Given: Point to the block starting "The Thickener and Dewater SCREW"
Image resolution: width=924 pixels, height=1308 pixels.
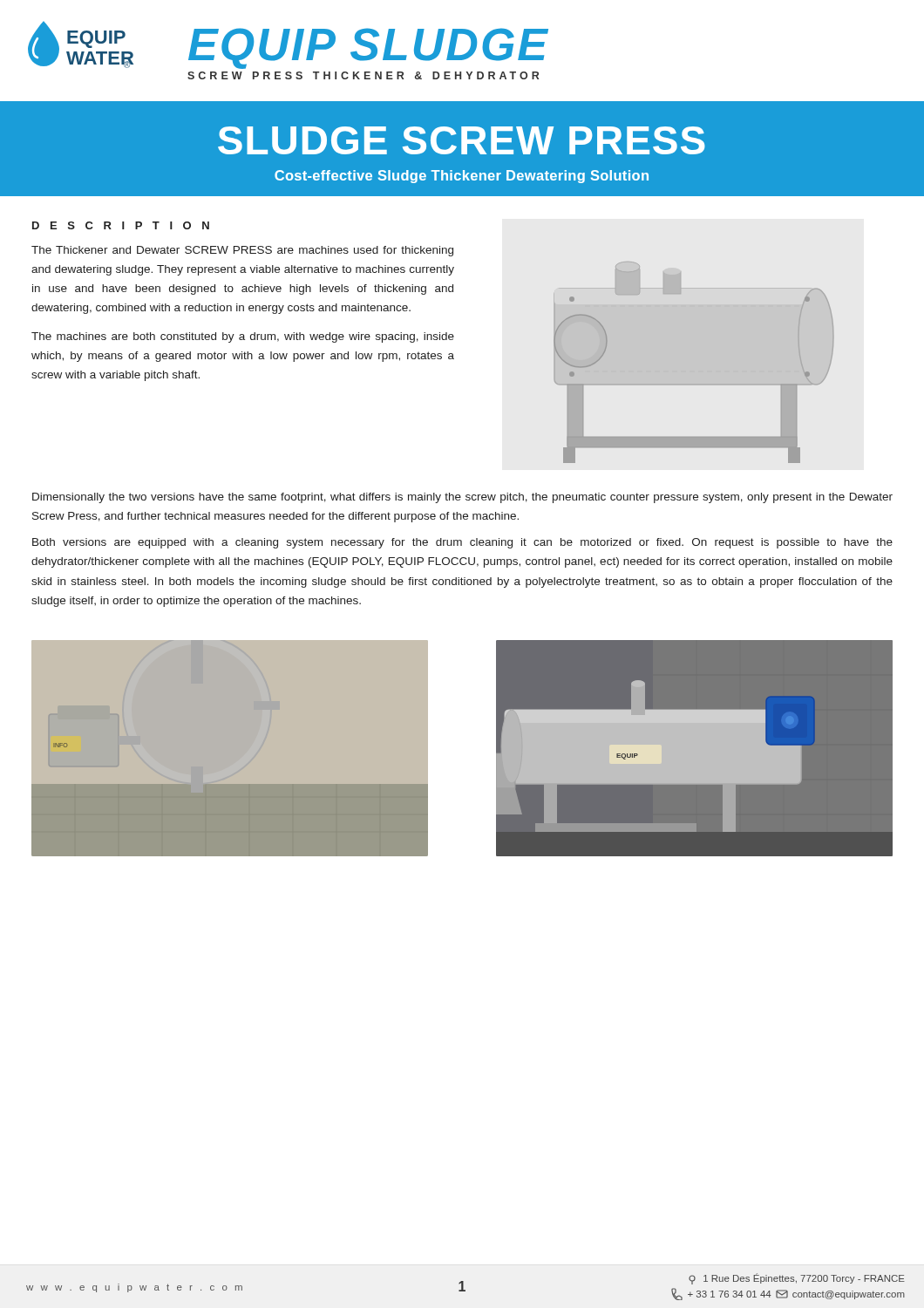Looking at the screenshot, I should [x=243, y=313].
